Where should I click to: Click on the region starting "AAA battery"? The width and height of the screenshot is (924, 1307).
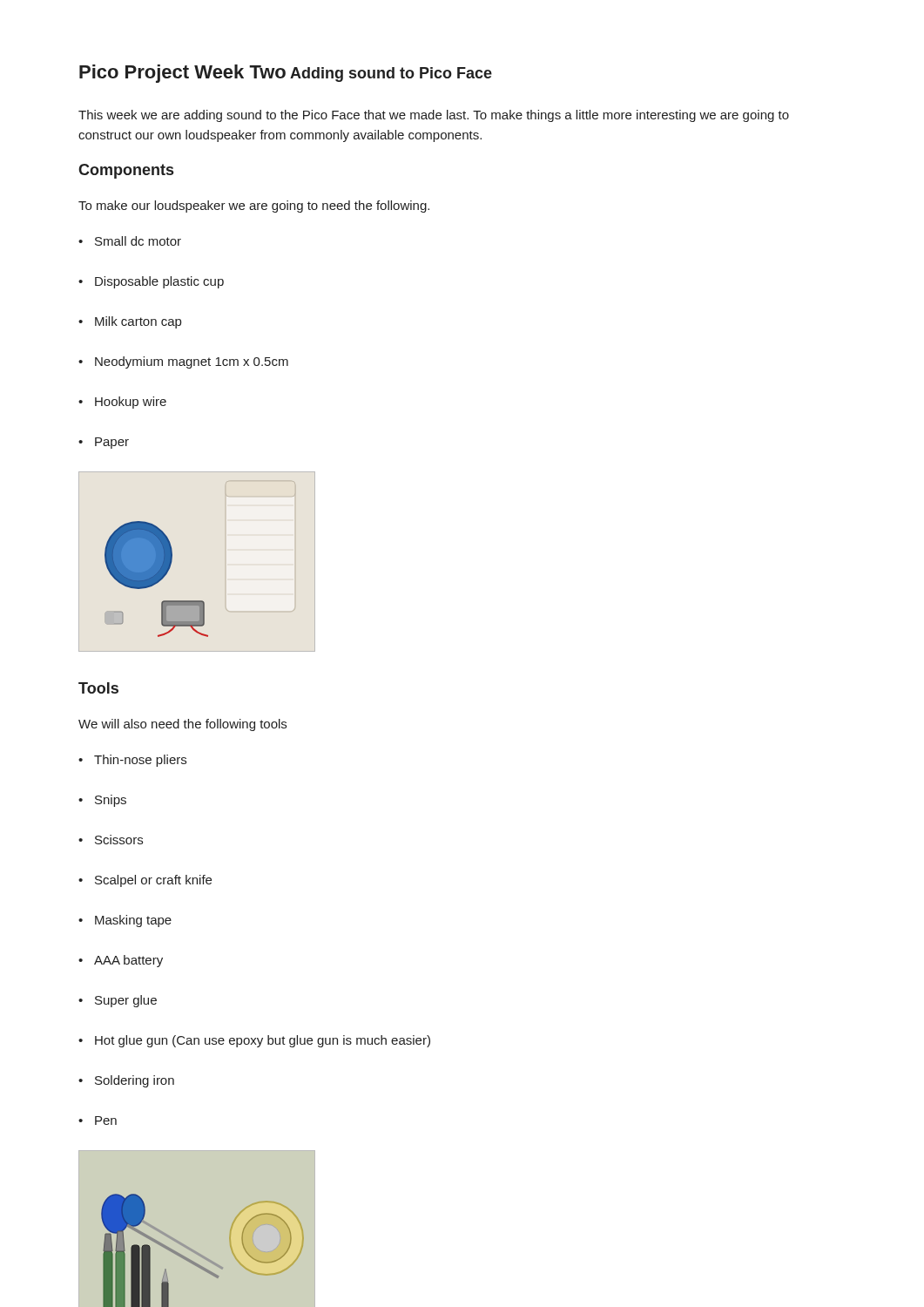click(x=121, y=961)
